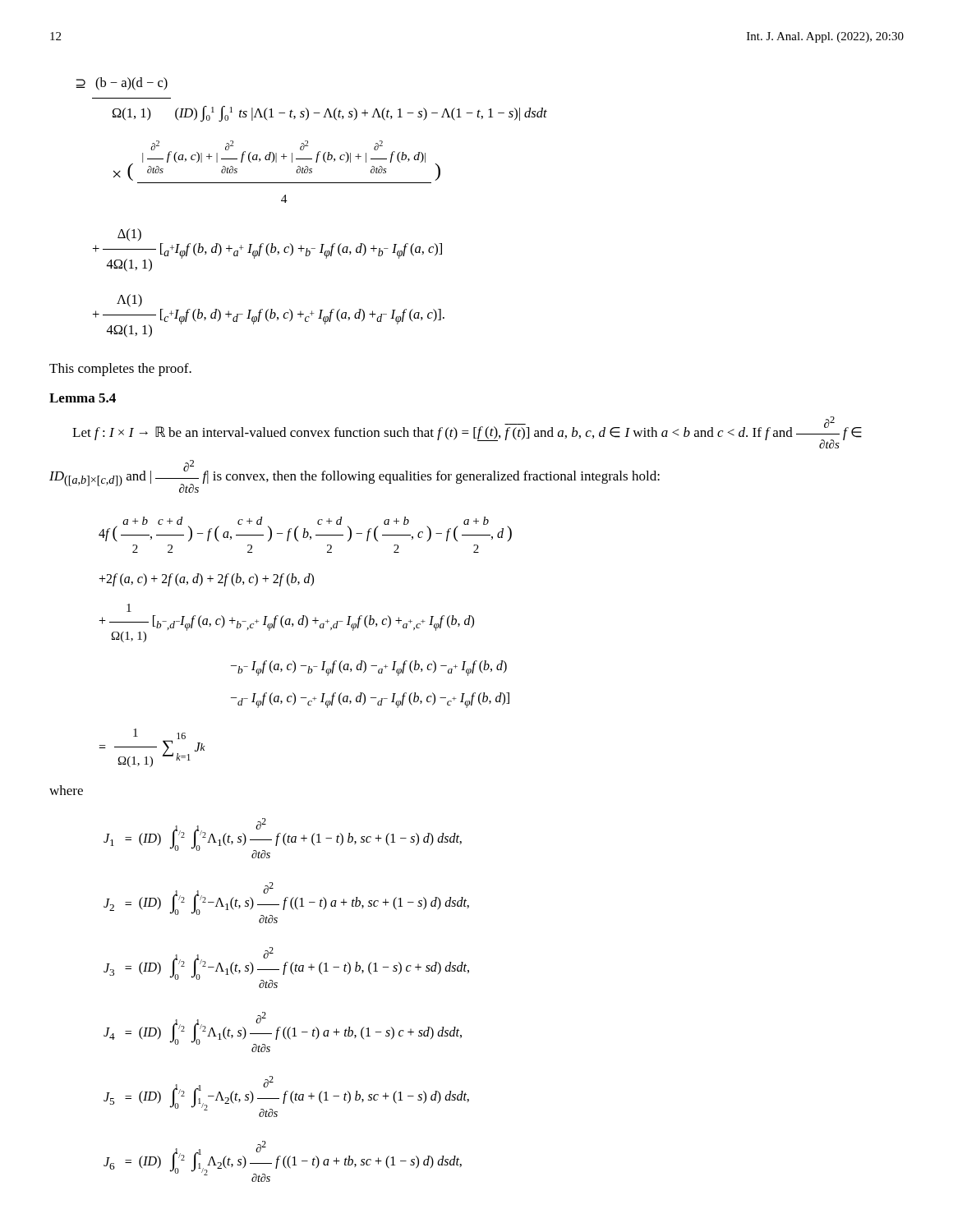Select the text that reads "This completes the proof."
The image size is (953, 1232).
point(121,369)
